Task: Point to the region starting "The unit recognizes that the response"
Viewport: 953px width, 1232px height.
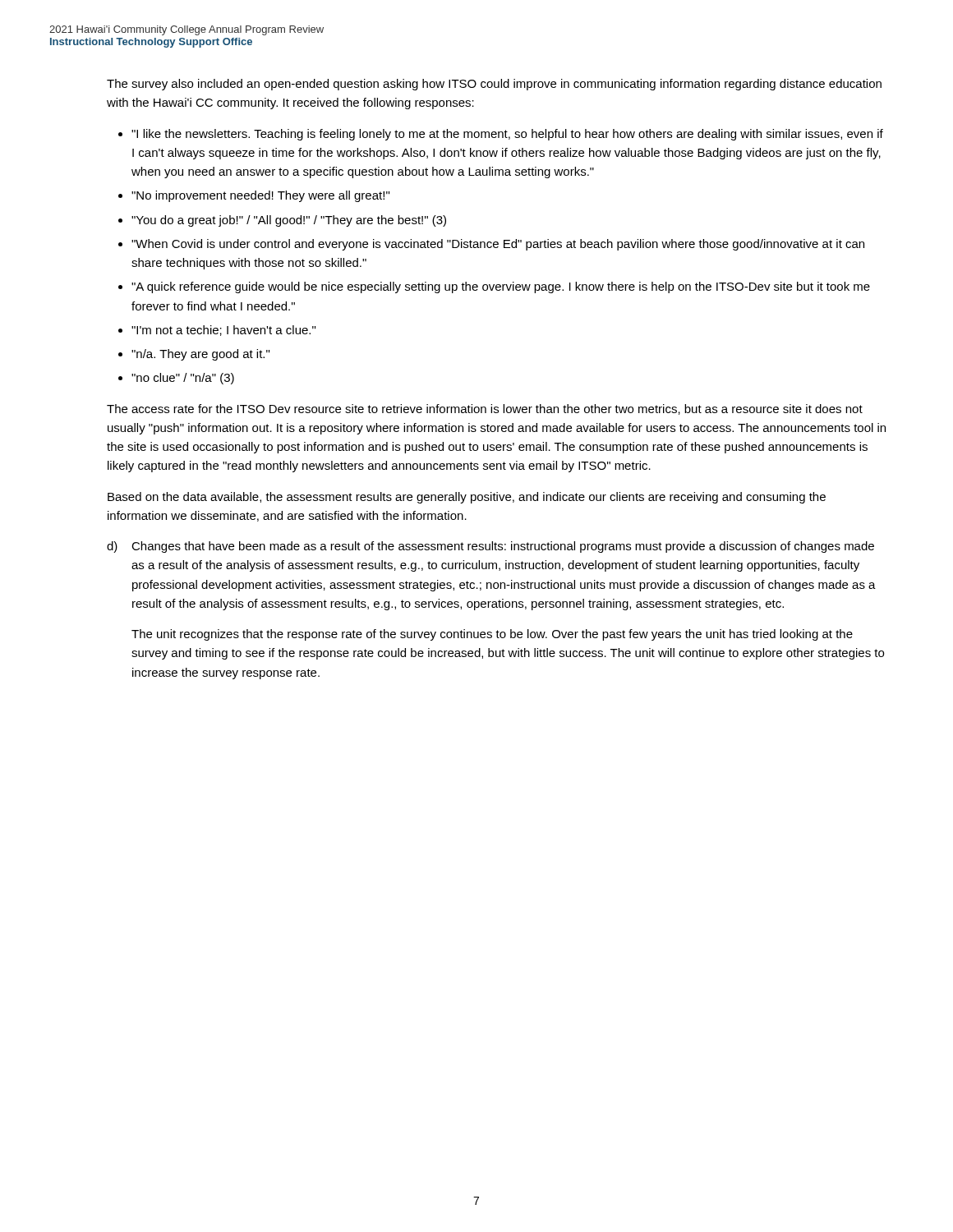Action: [x=508, y=653]
